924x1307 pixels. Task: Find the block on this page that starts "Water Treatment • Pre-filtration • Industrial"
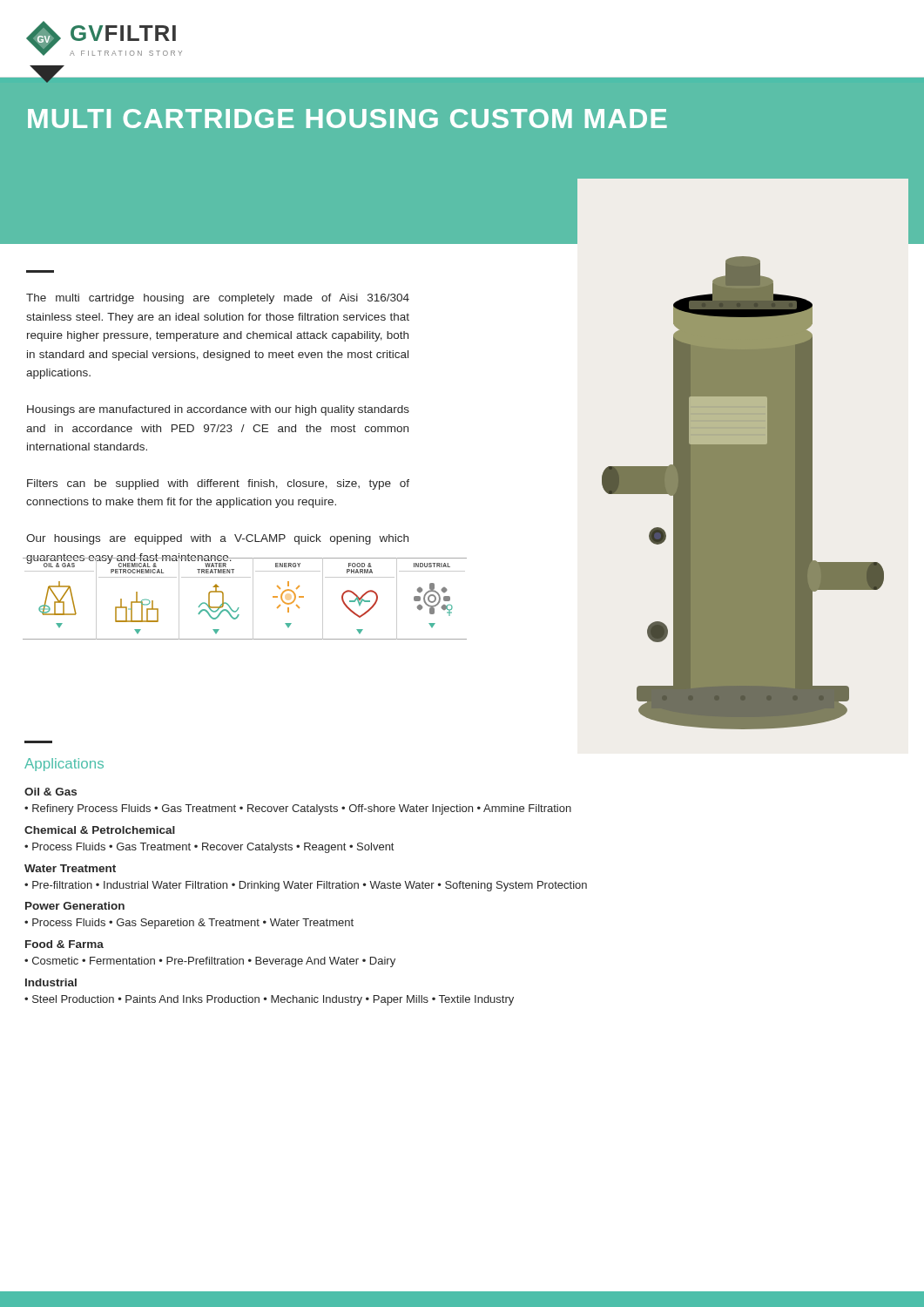point(462,878)
